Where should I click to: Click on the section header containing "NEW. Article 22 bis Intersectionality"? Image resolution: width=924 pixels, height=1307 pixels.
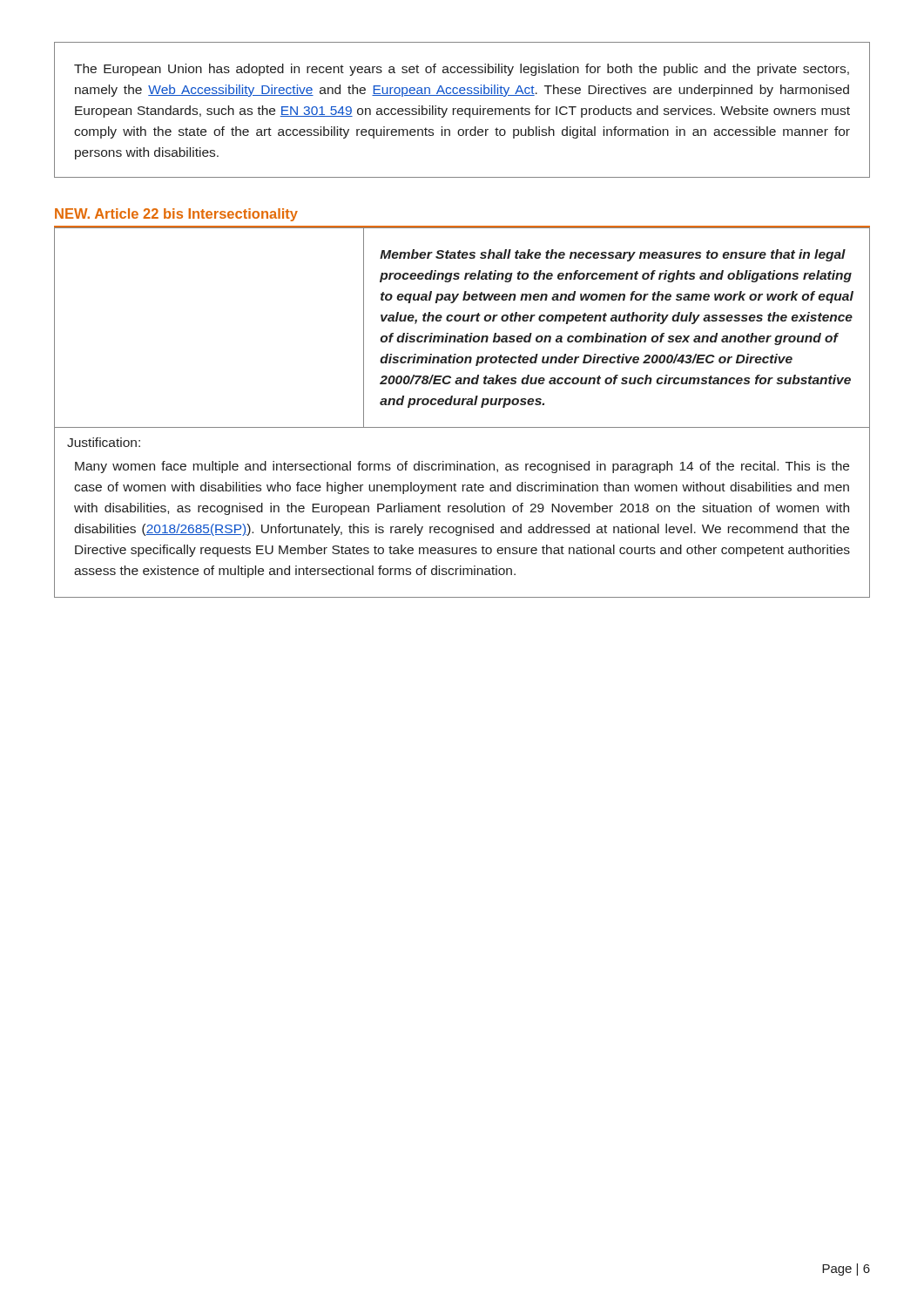click(176, 214)
